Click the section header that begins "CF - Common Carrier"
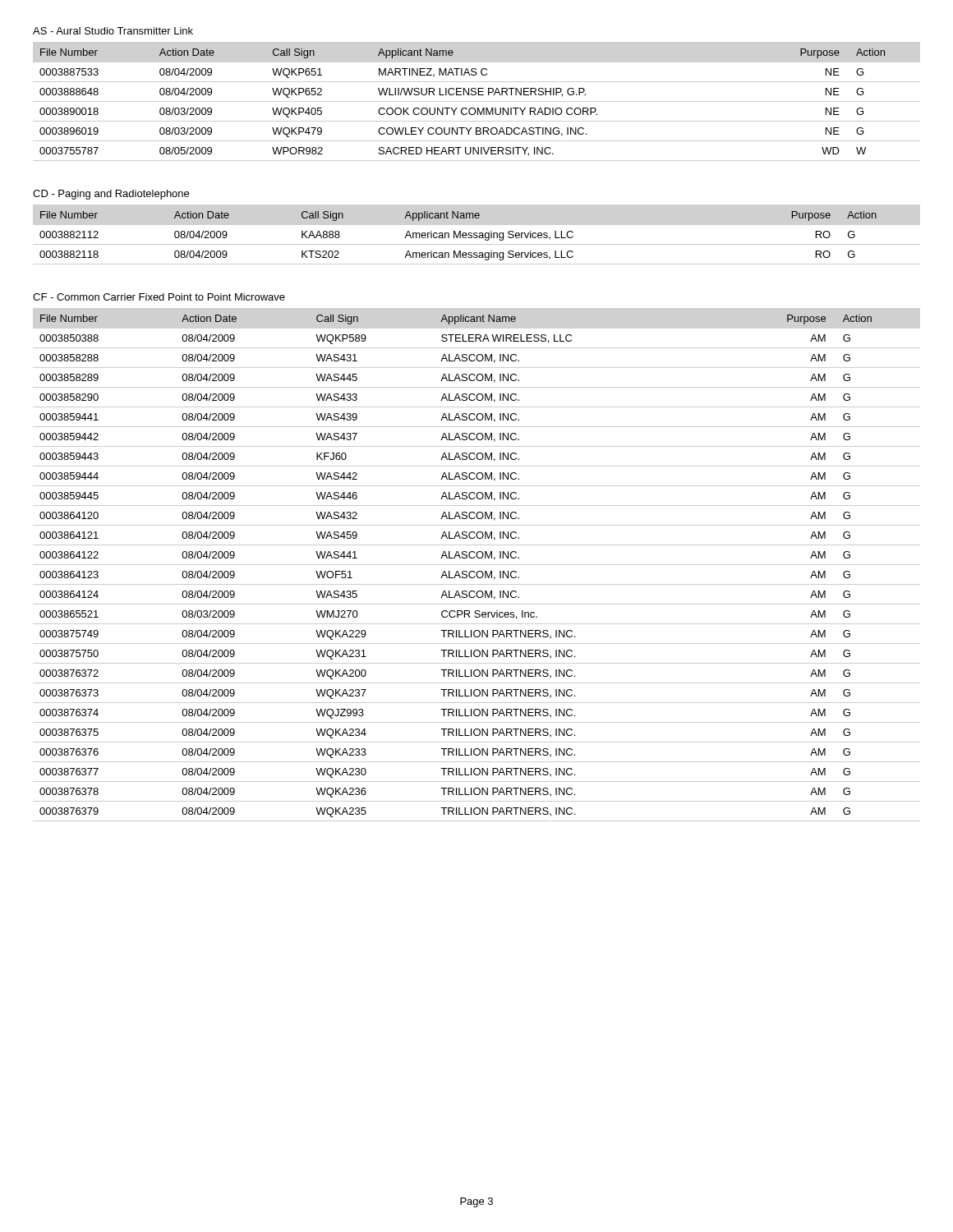The height and width of the screenshot is (1232, 953). (159, 297)
